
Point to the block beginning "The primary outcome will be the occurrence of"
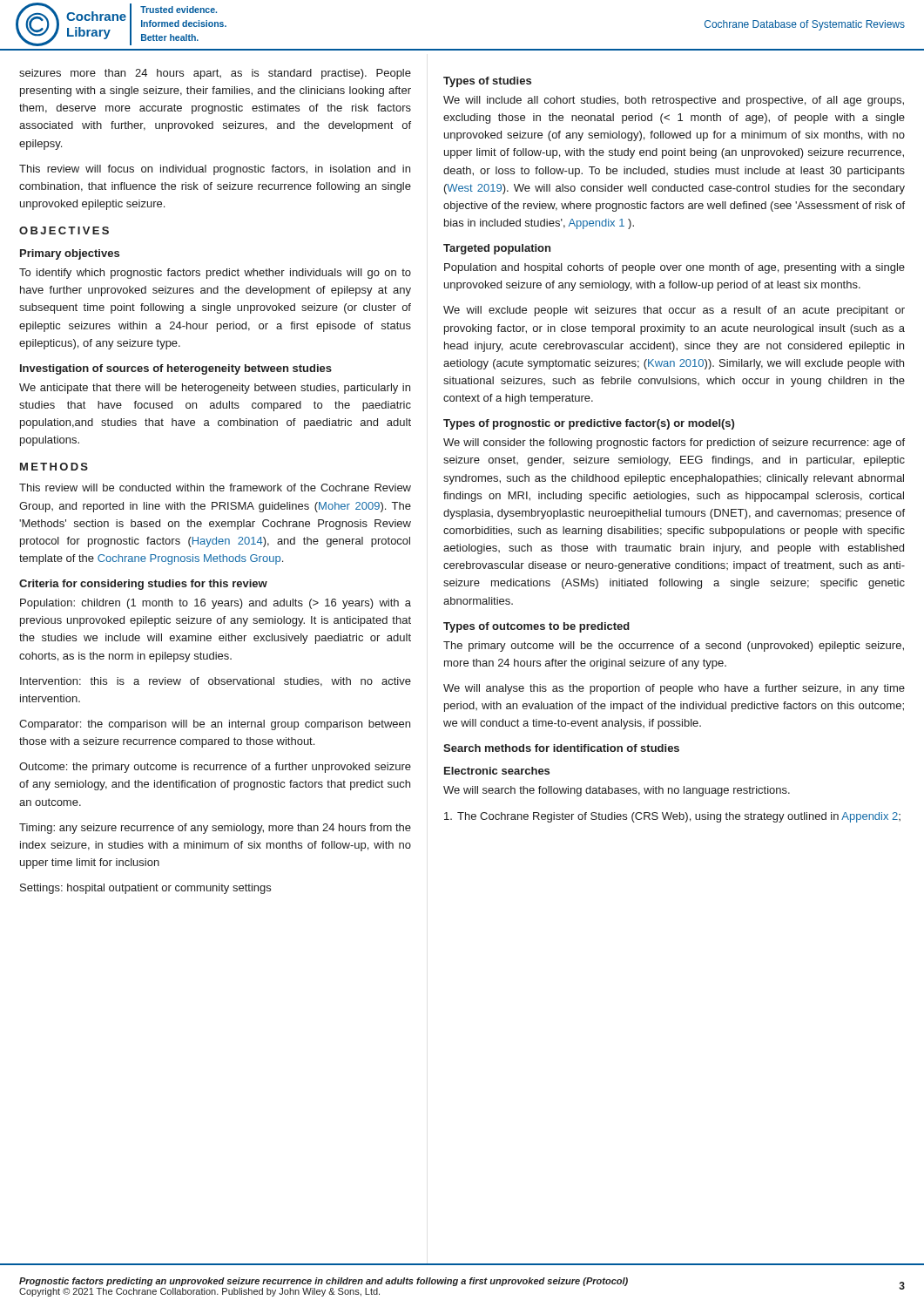click(674, 654)
